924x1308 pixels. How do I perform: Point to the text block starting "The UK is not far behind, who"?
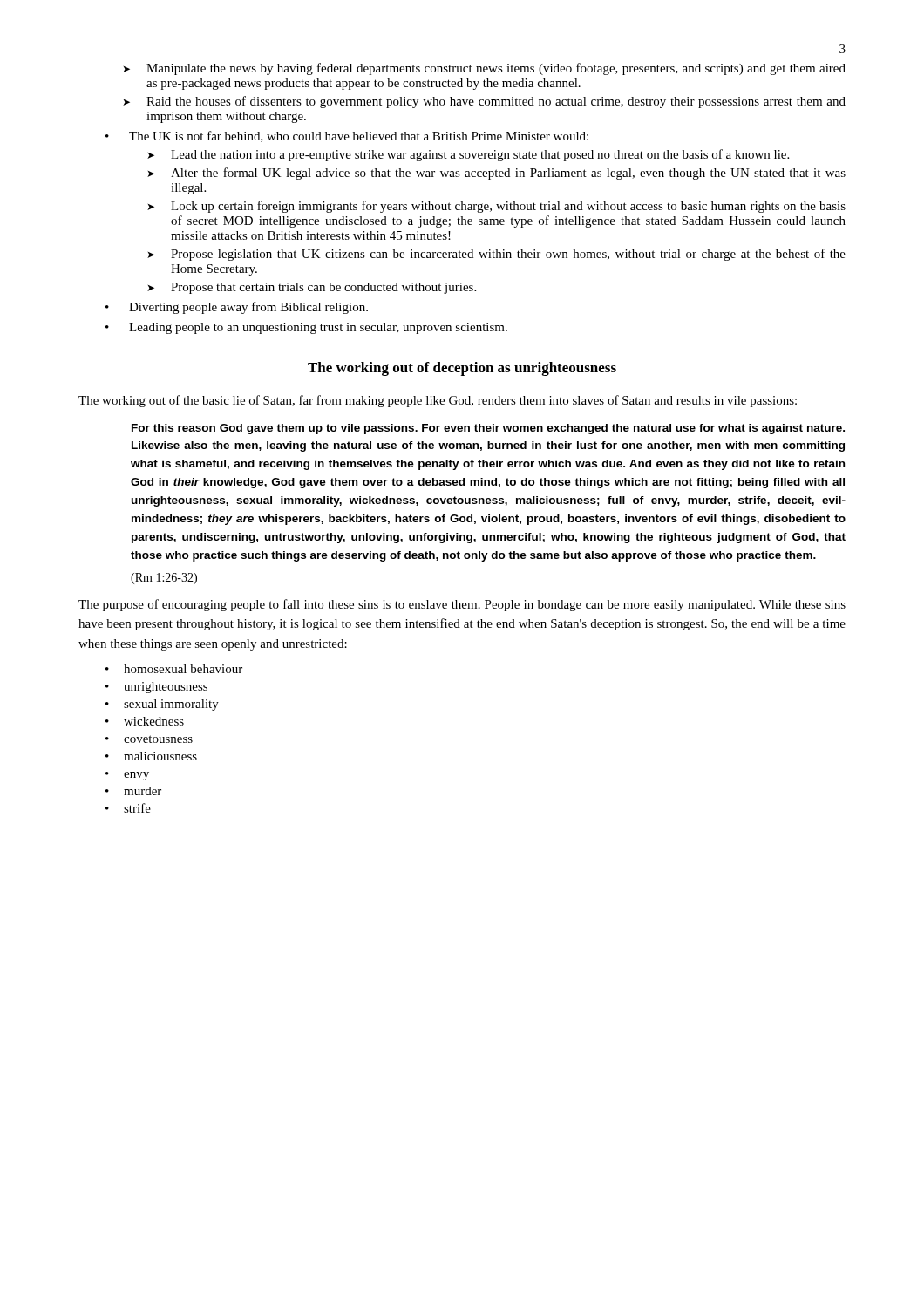coord(487,212)
